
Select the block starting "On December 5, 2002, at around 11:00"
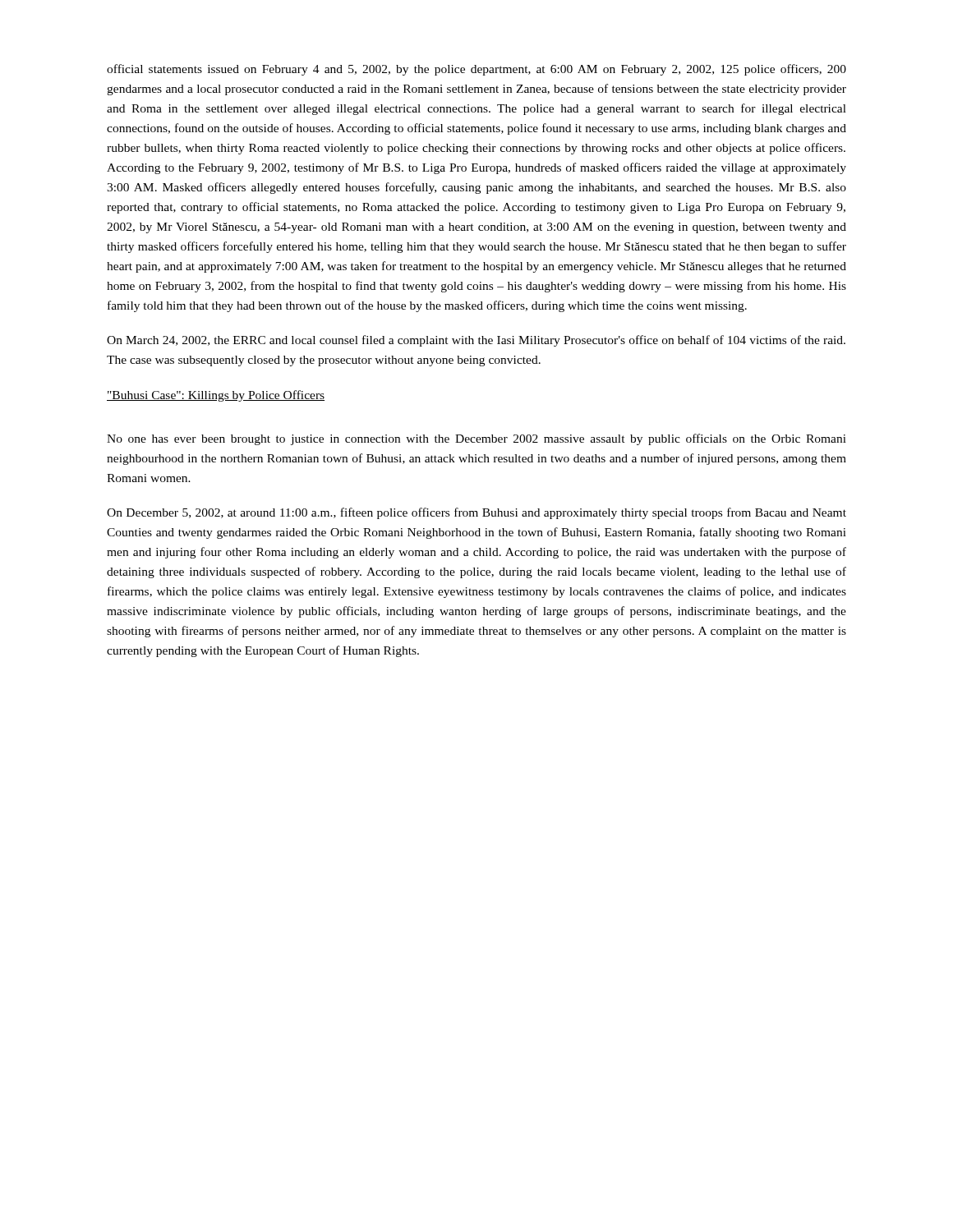click(476, 581)
